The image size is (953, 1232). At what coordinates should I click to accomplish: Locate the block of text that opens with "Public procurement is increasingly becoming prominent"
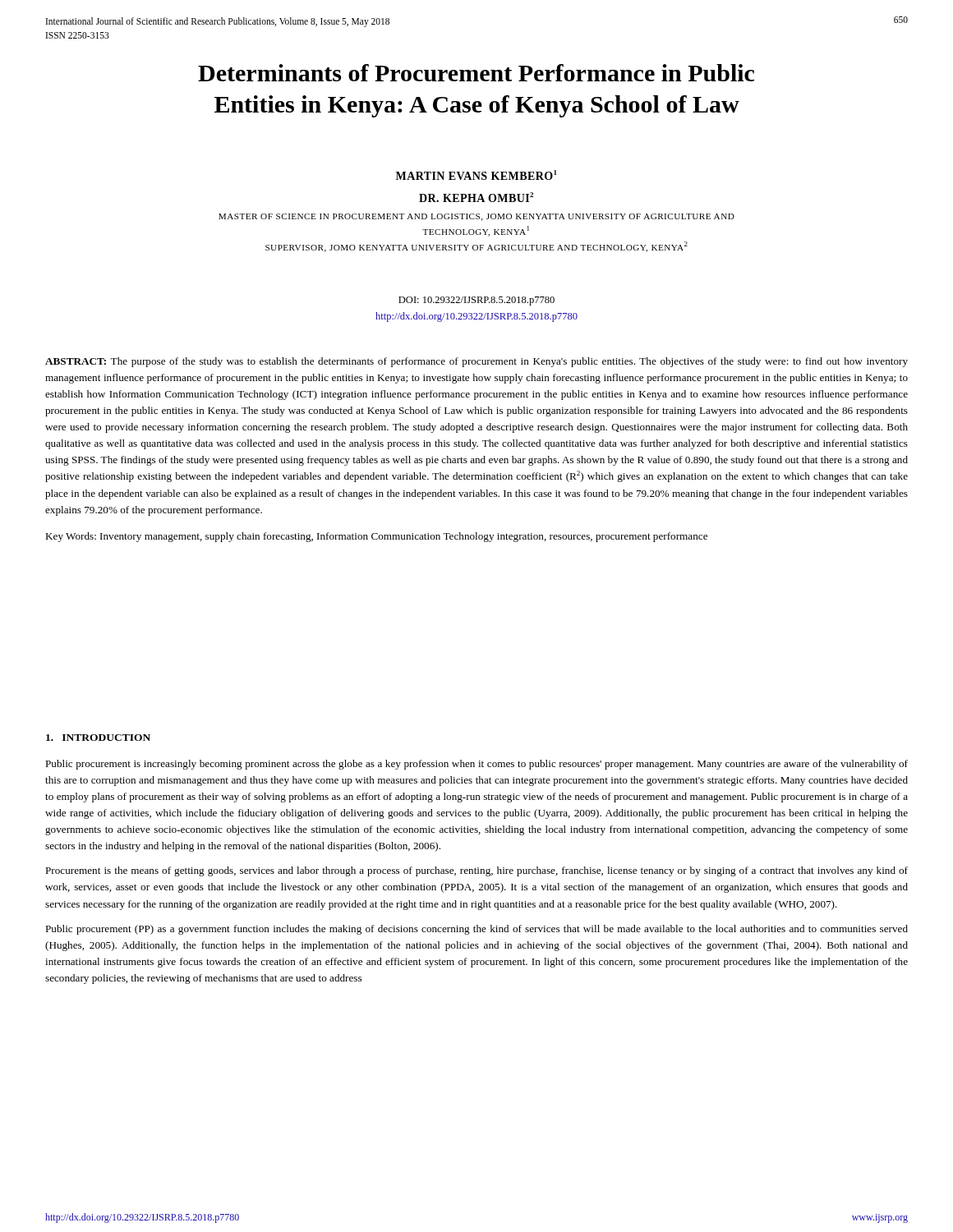[x=476, y=871]
